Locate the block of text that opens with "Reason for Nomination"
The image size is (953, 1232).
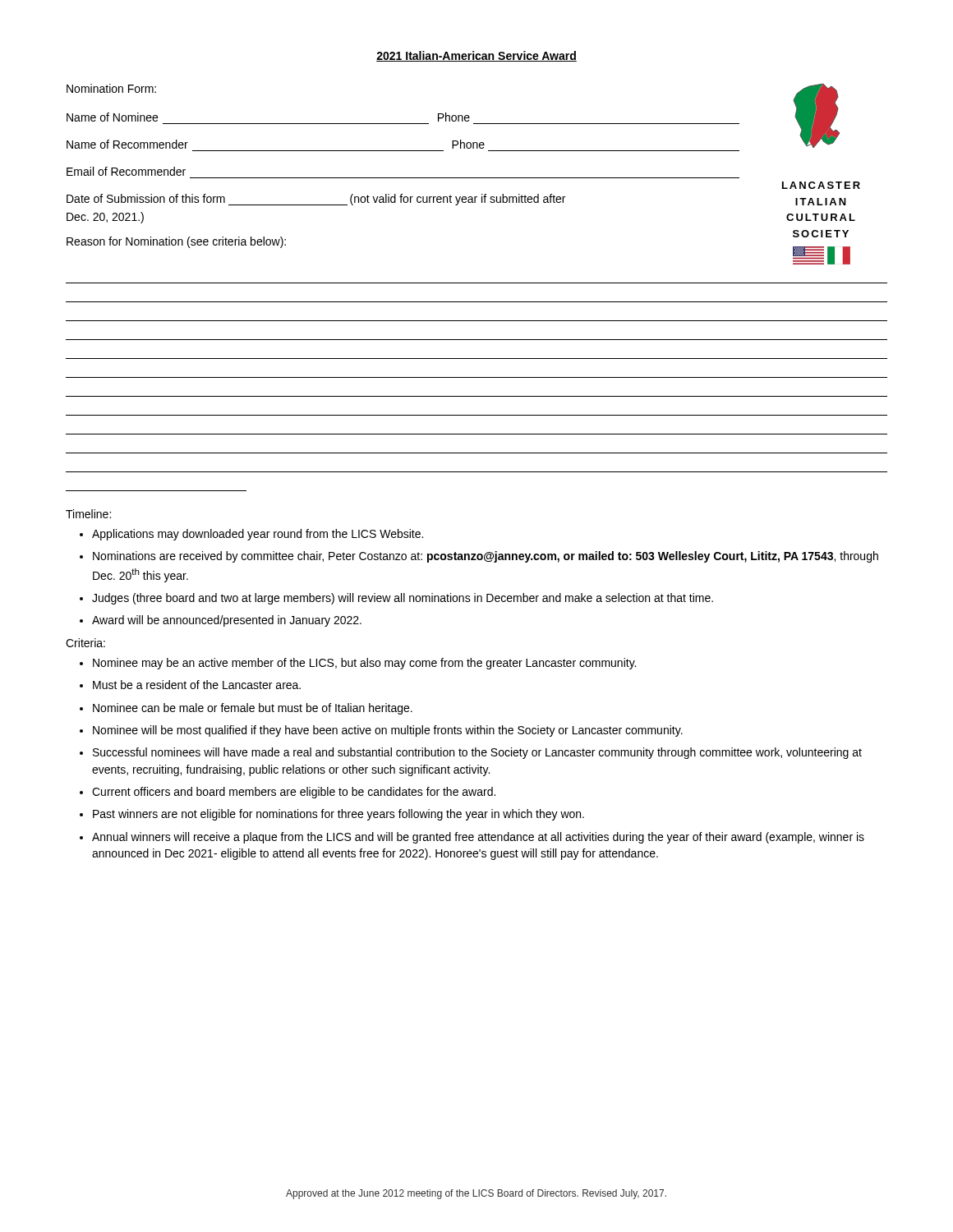point(176,241)
